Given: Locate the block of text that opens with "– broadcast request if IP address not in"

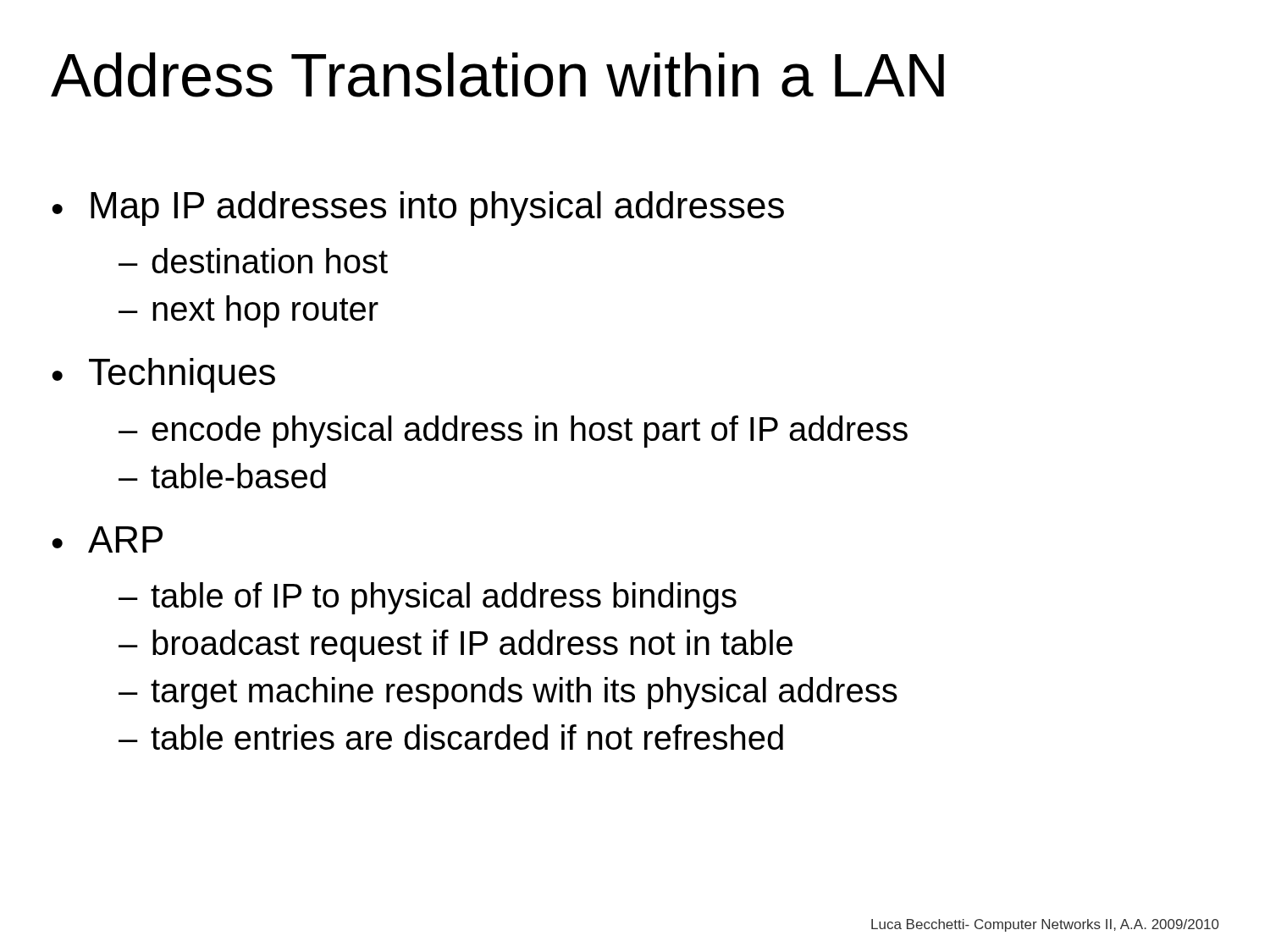Looking at the screenshot, I should tap(456, 643).
